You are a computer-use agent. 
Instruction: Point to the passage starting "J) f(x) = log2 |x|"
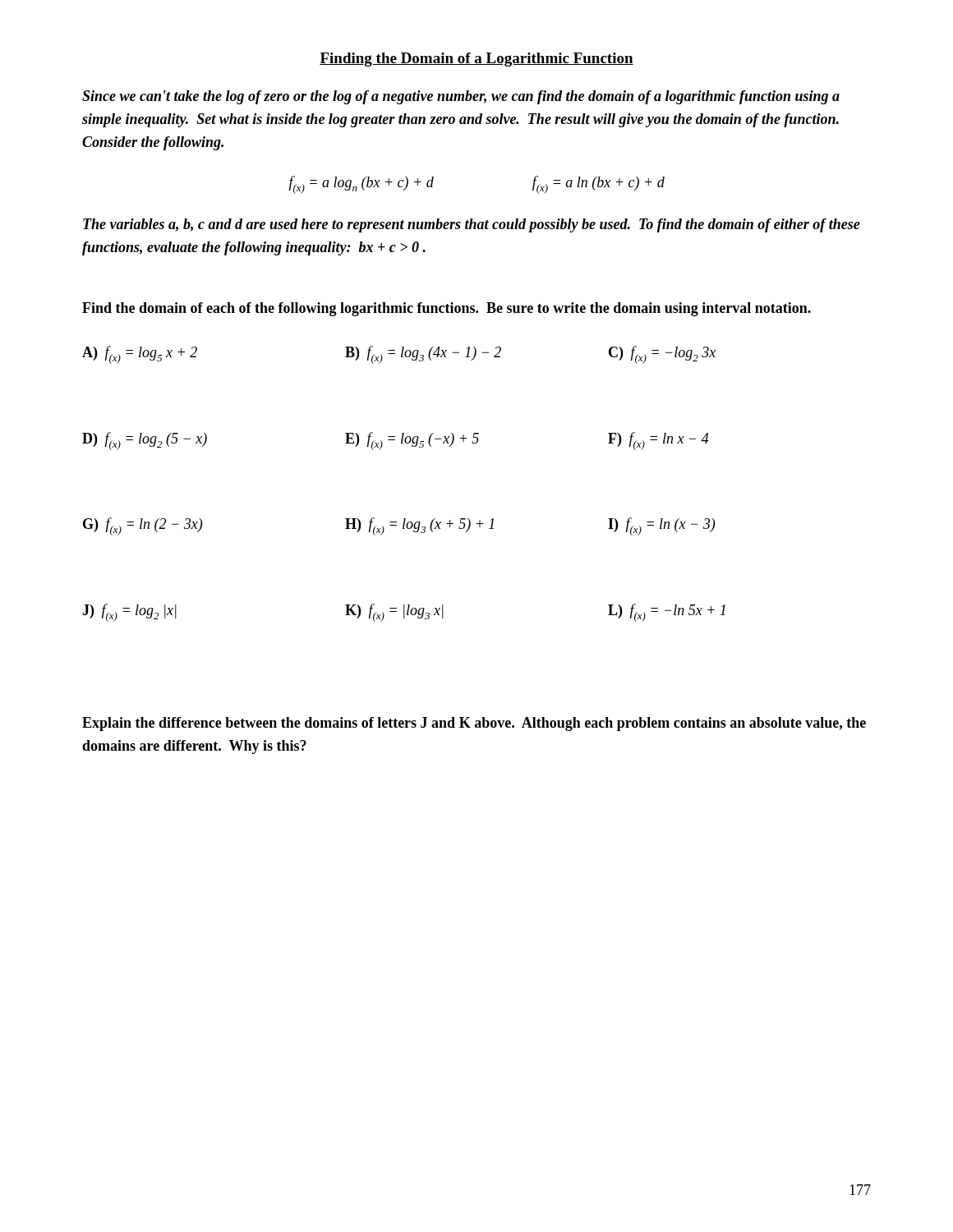130,612
